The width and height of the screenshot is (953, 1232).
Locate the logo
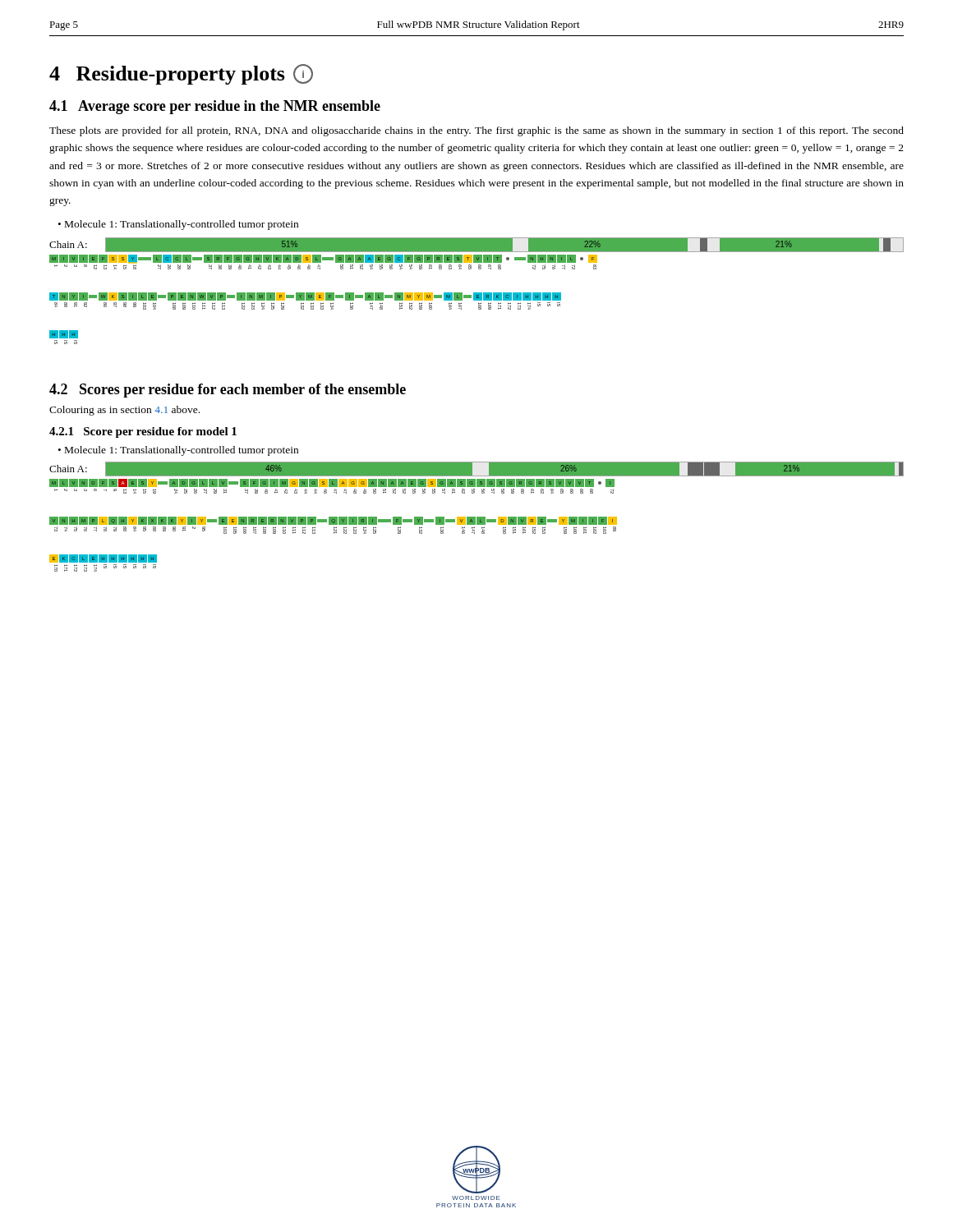[x=476, y=1177]
